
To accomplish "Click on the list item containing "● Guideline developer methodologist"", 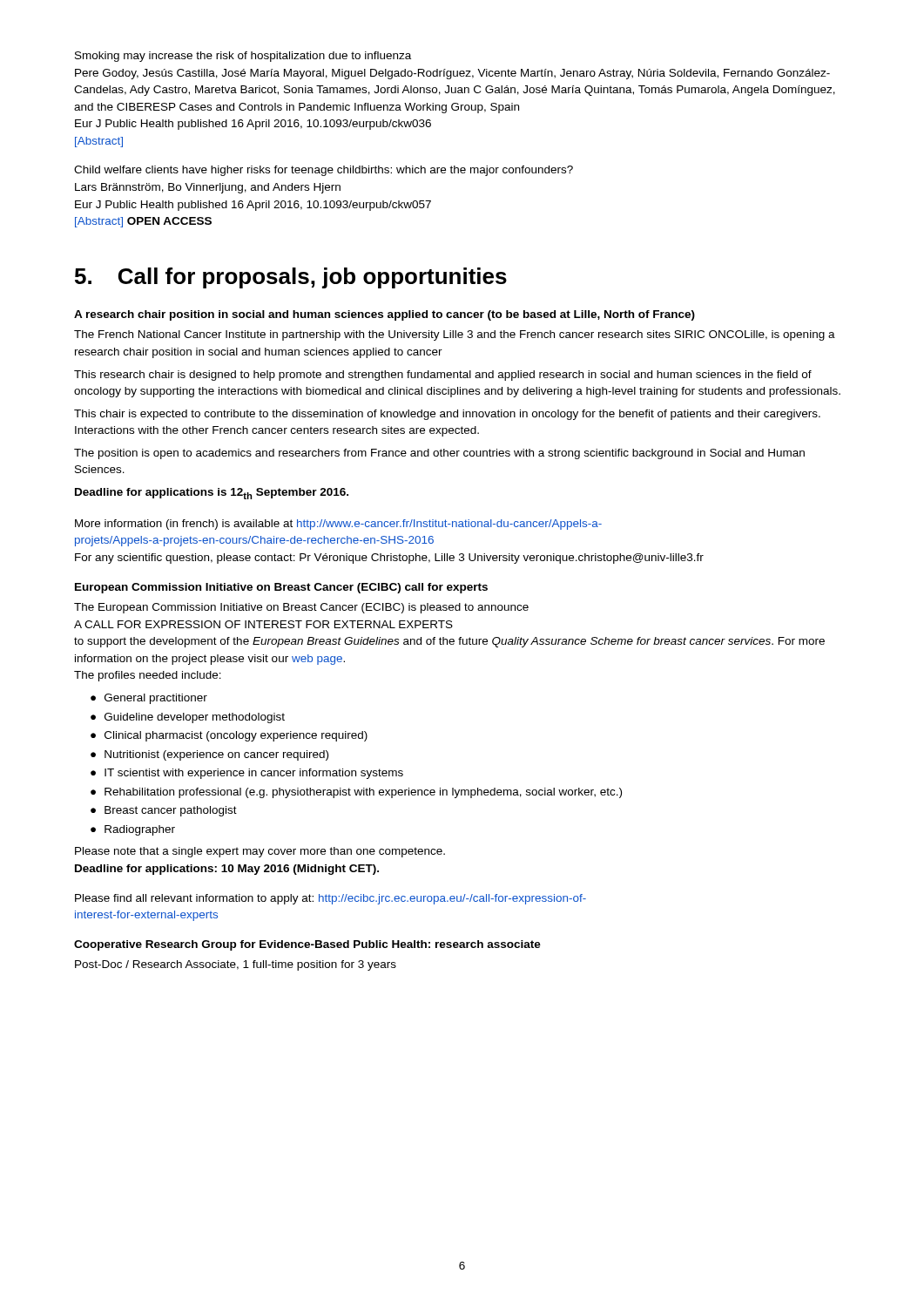I will pyautogui.click(x=187, y=716).
